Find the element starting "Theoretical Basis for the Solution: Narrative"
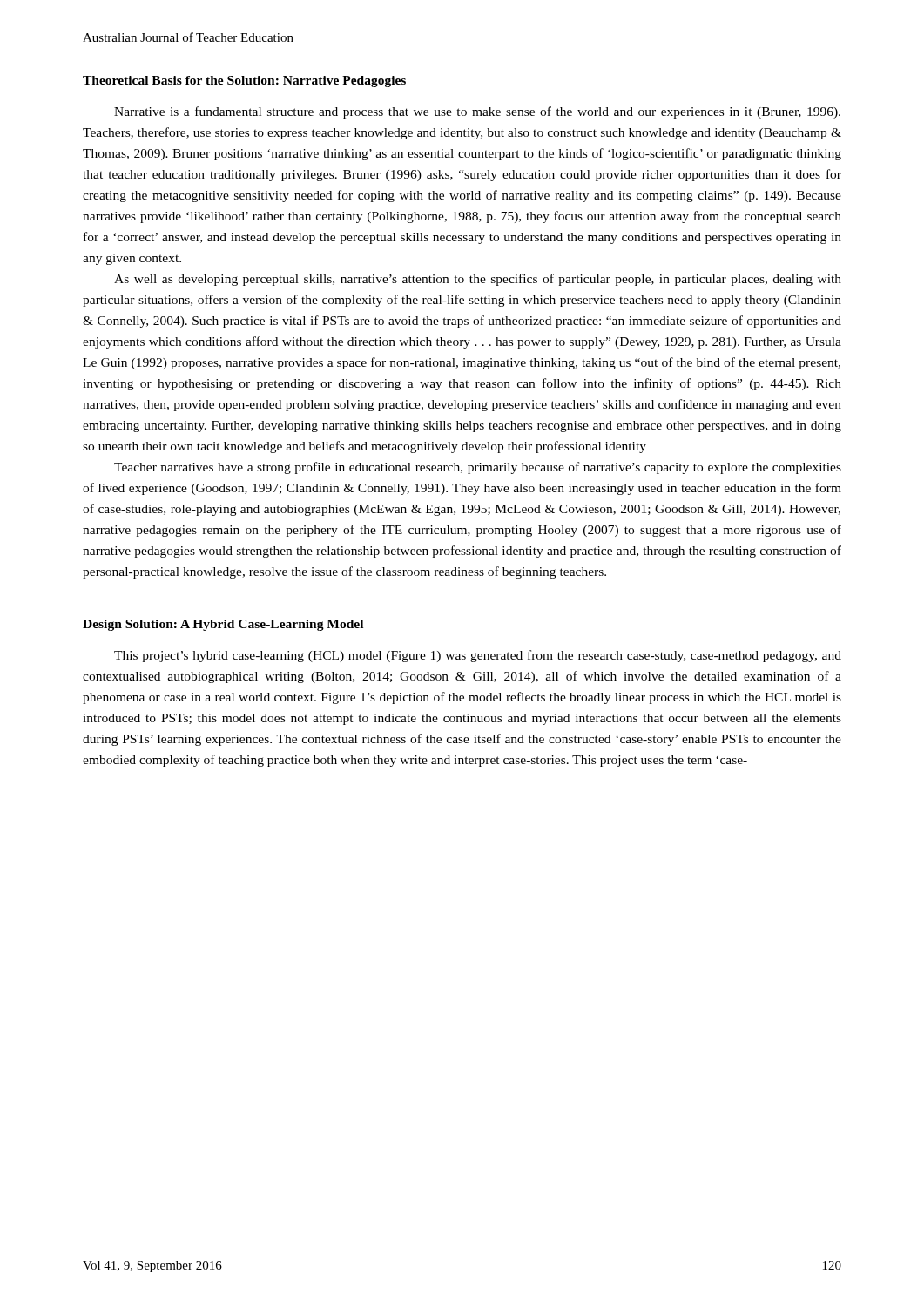 [244, 80]
